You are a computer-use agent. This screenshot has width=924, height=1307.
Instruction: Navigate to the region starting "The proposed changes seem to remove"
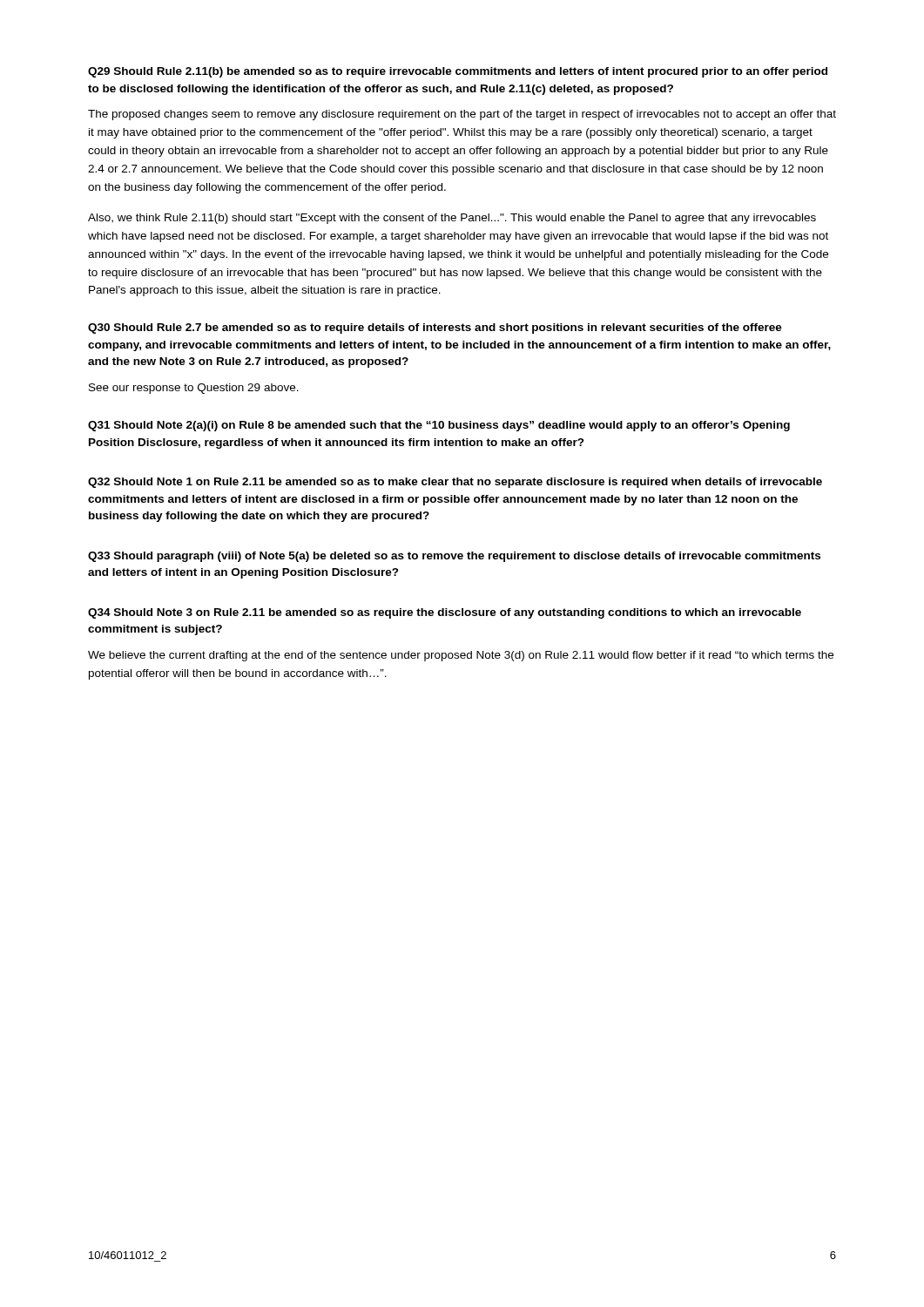coord(462,150)
